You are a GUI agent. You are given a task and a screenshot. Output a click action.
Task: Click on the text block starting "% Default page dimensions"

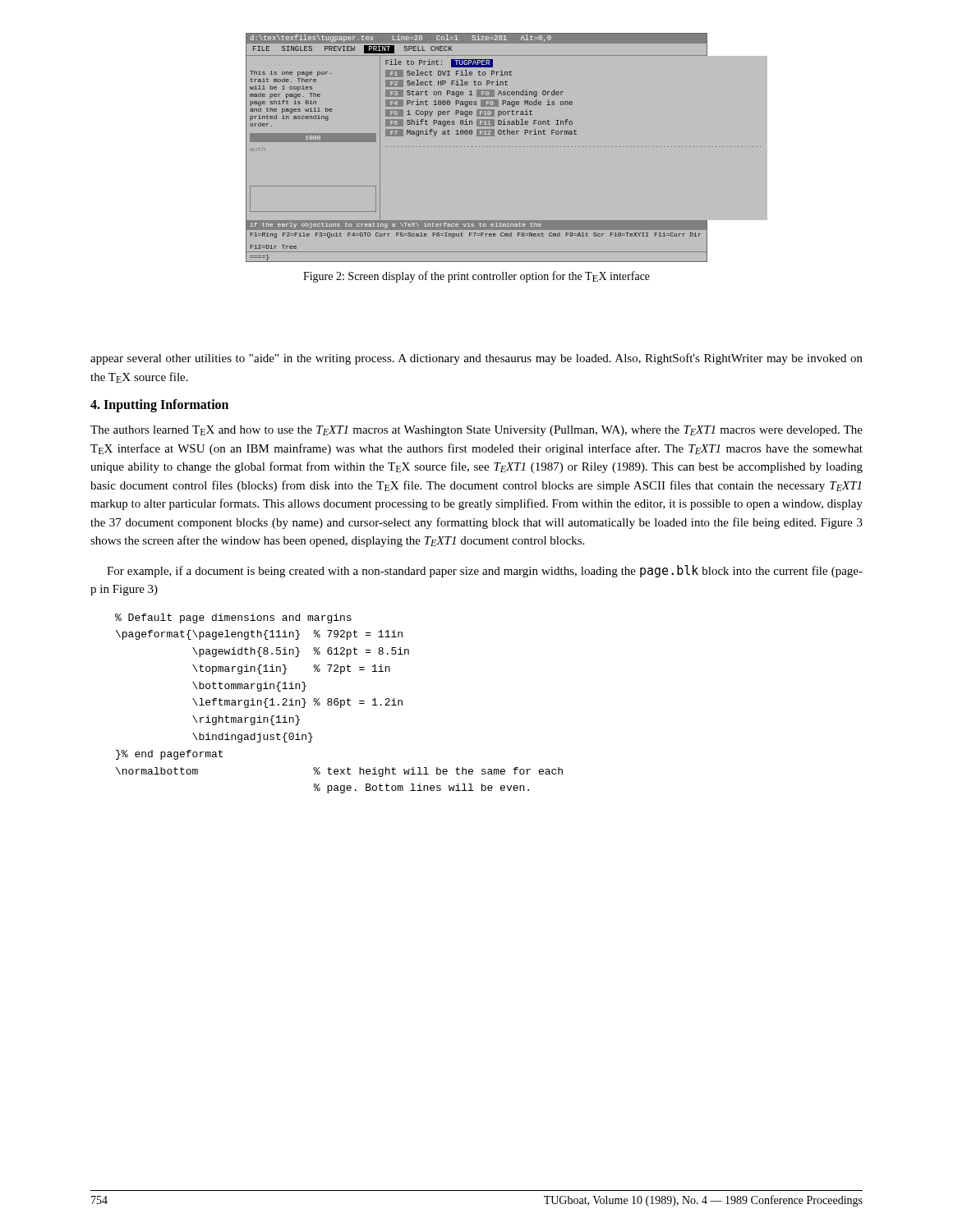click(x=339, y=703)
